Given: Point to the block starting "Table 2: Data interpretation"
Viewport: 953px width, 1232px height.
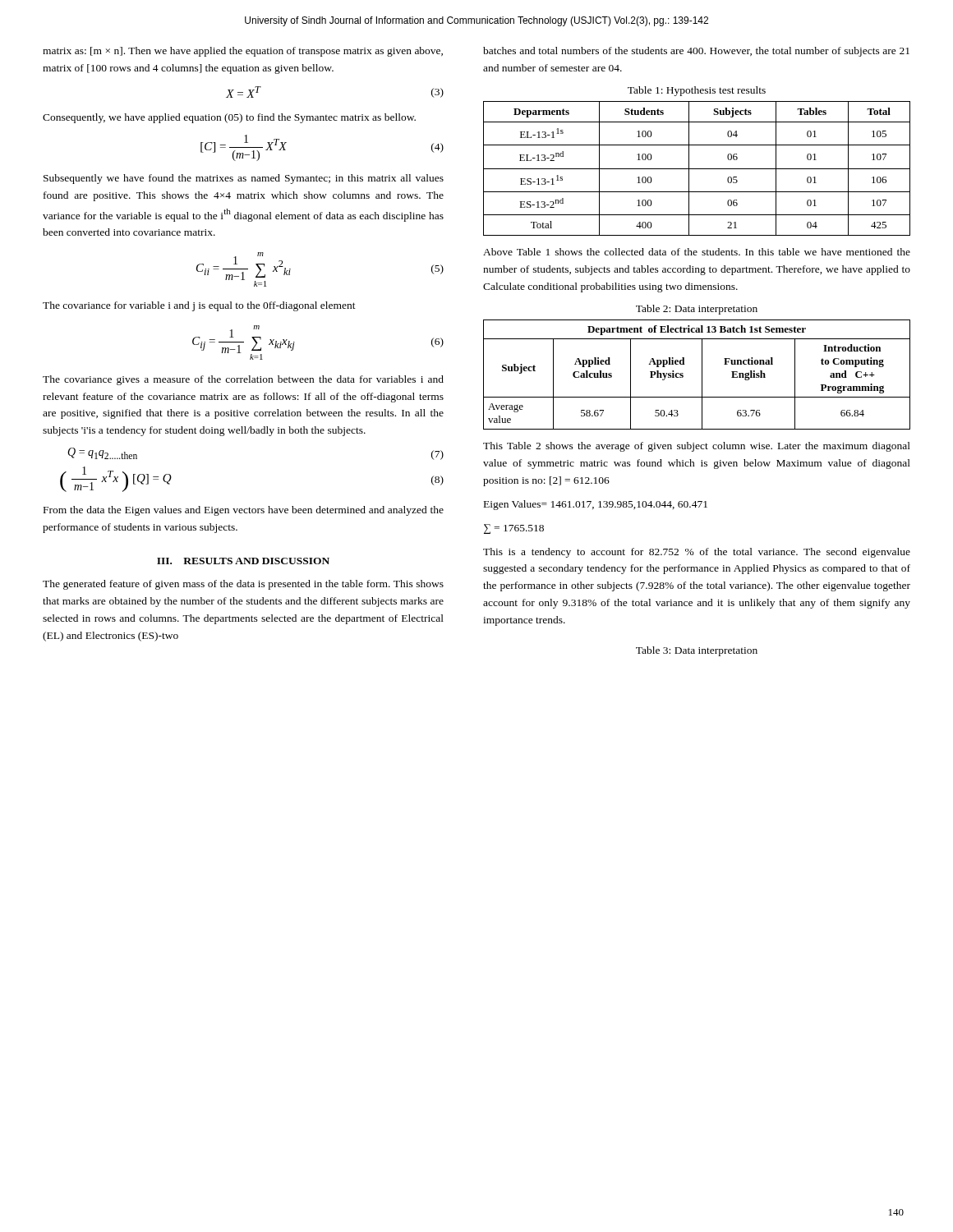Looking at the screenshot, I should [x=697, y=308].
